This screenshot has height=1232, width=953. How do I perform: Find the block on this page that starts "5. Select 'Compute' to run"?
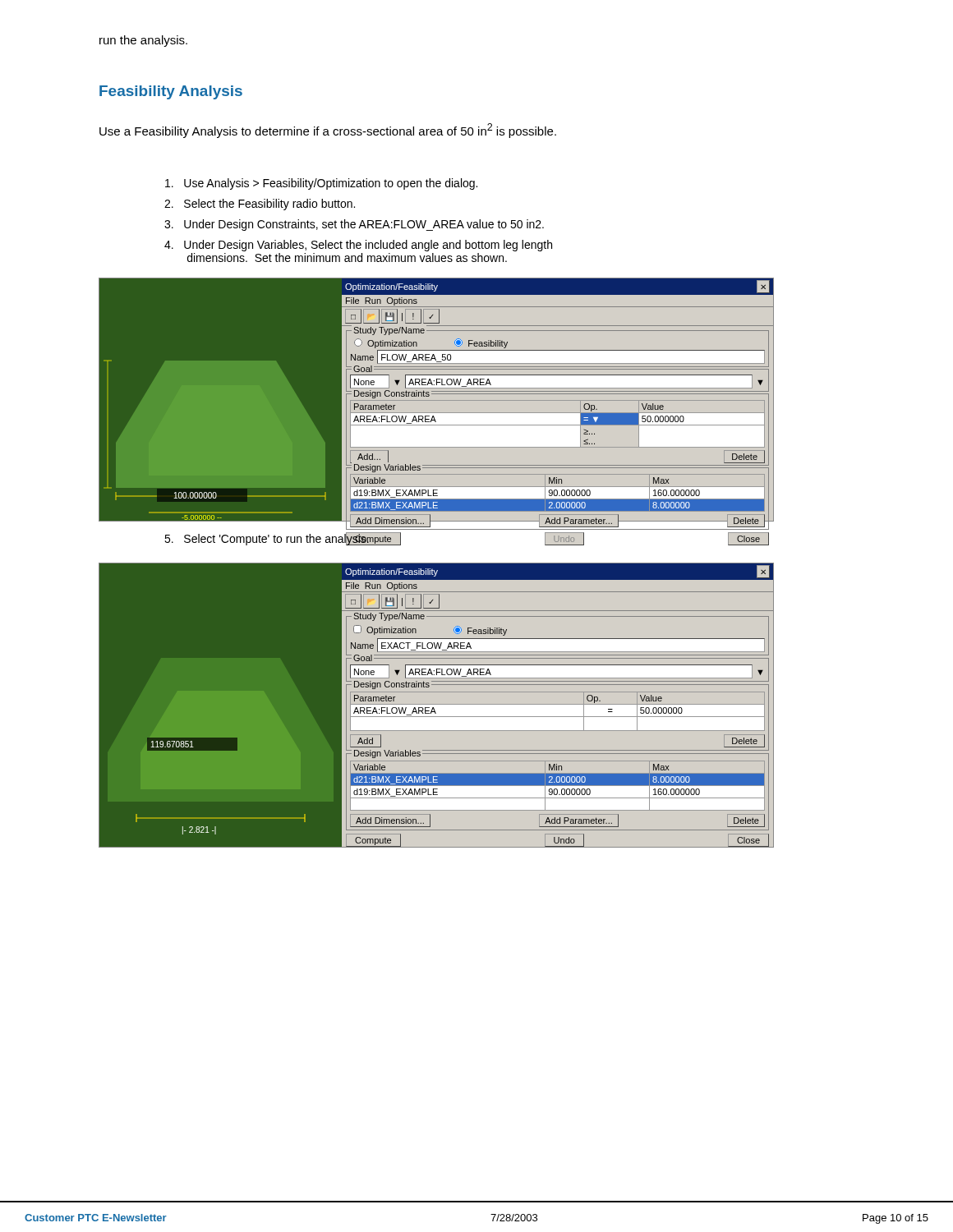(x=267, y=539)
